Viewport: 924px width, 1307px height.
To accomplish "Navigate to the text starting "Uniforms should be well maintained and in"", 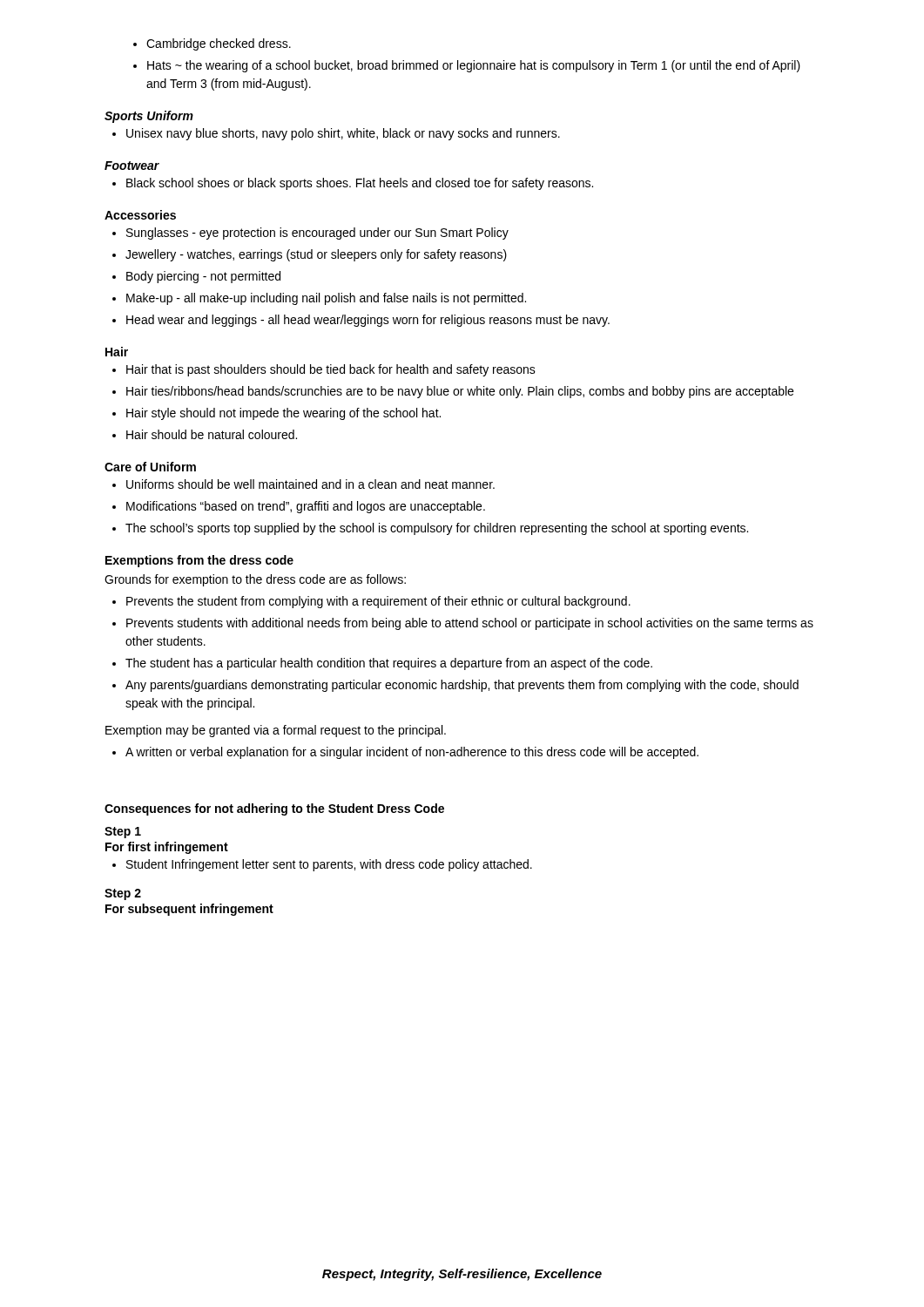I will click(462, 507).
